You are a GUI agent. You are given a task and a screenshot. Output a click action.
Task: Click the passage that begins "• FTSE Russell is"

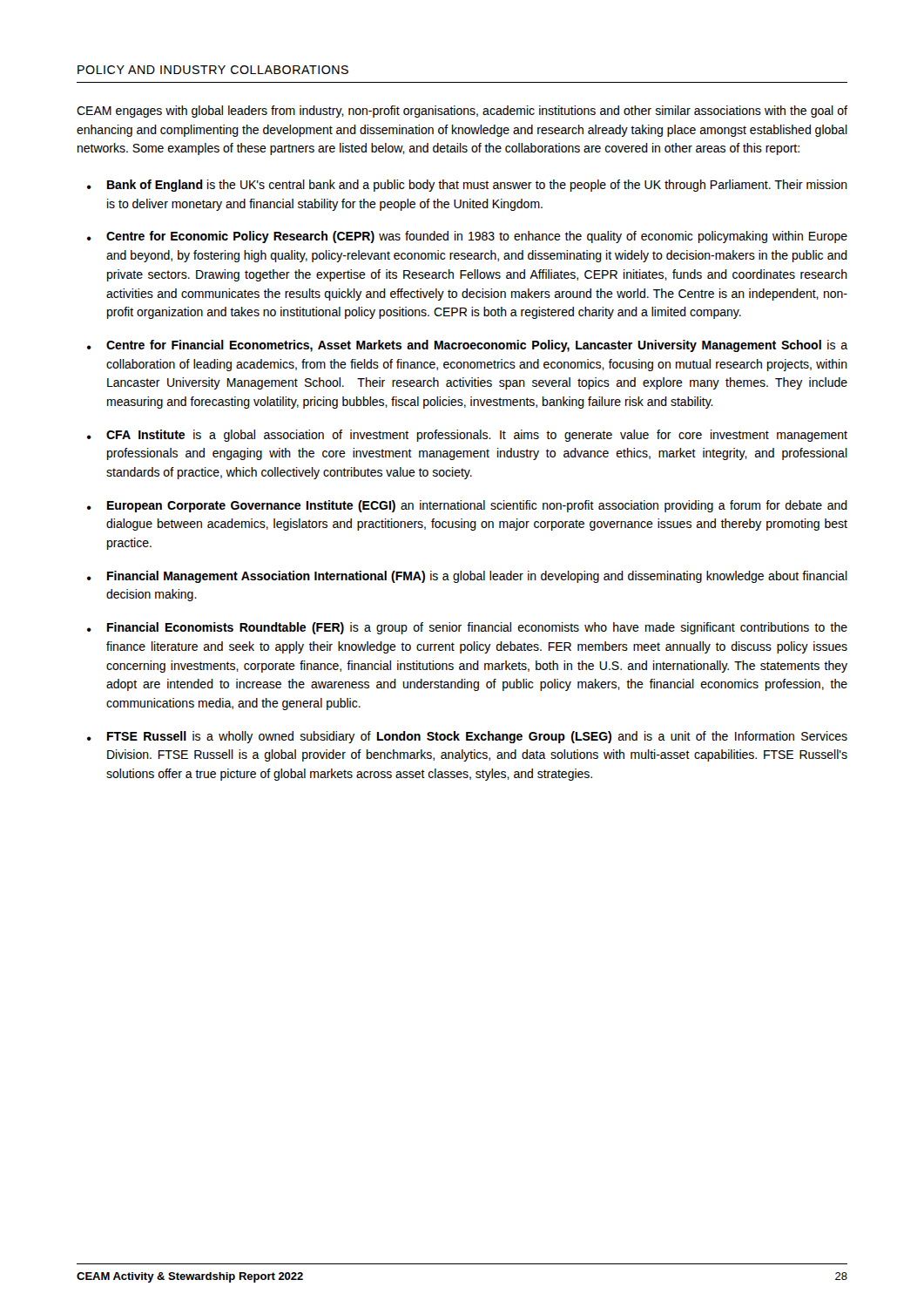462,756
